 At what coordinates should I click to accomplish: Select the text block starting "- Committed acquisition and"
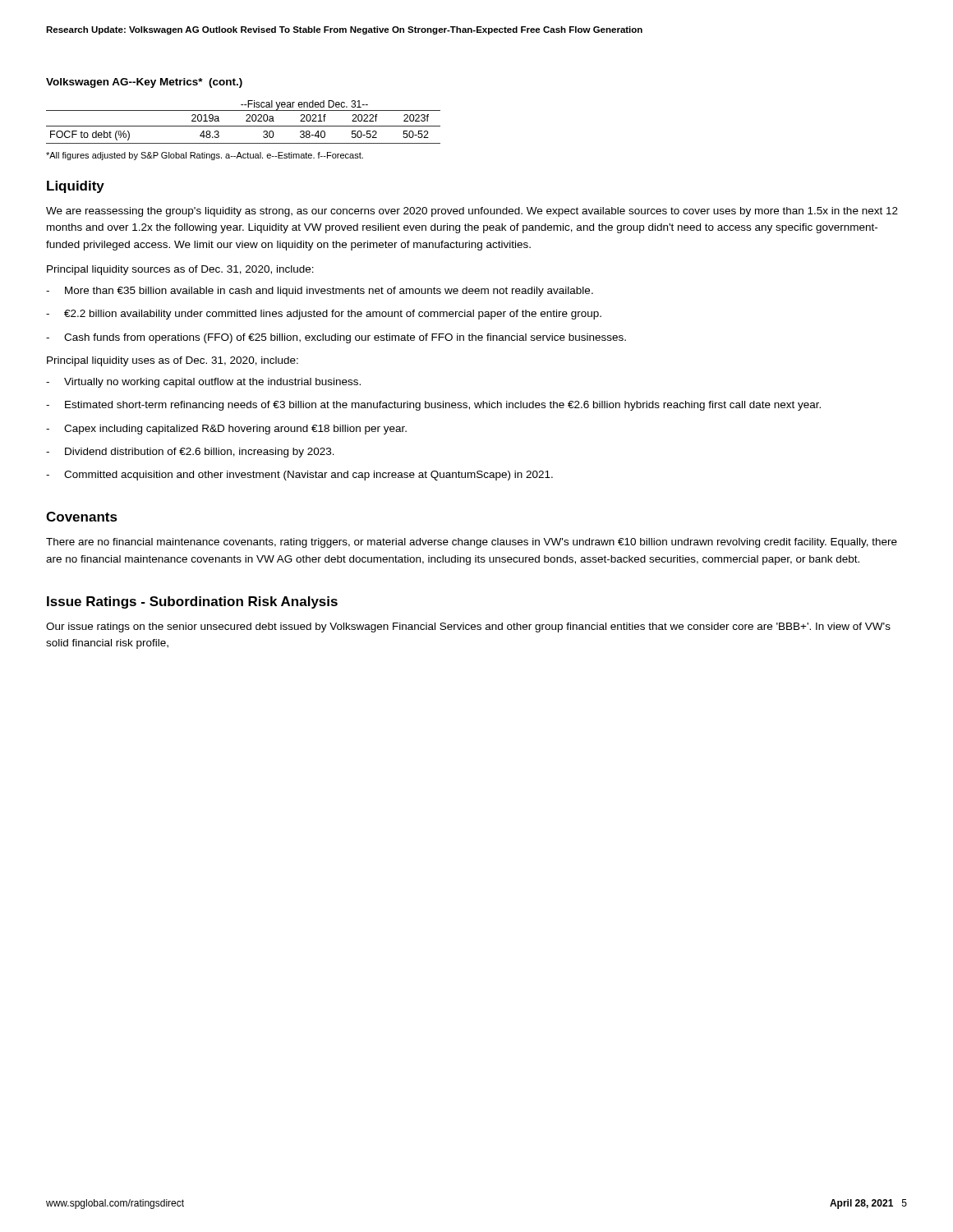pos(476,475)
